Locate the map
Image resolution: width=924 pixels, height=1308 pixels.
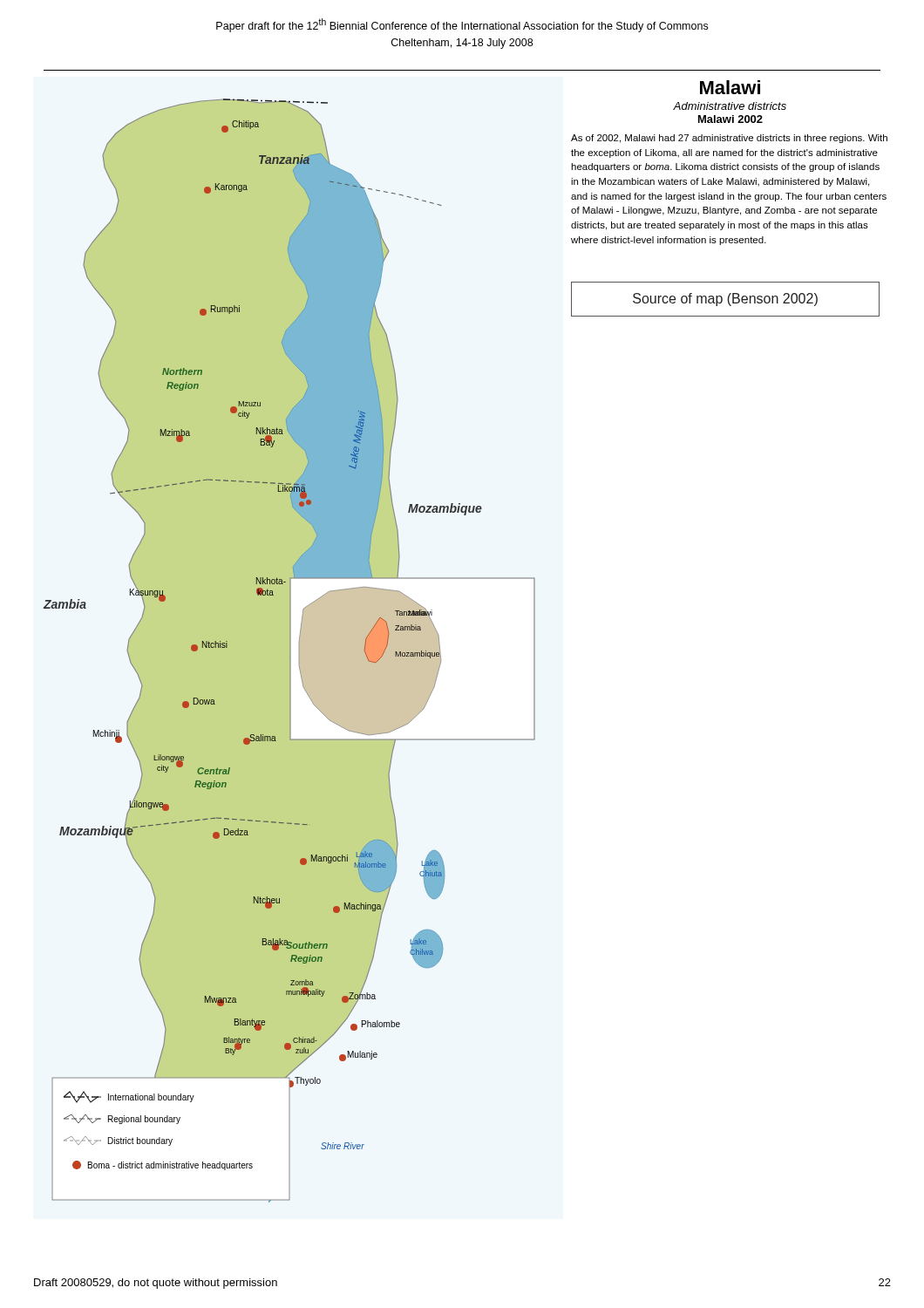[298, 648]
